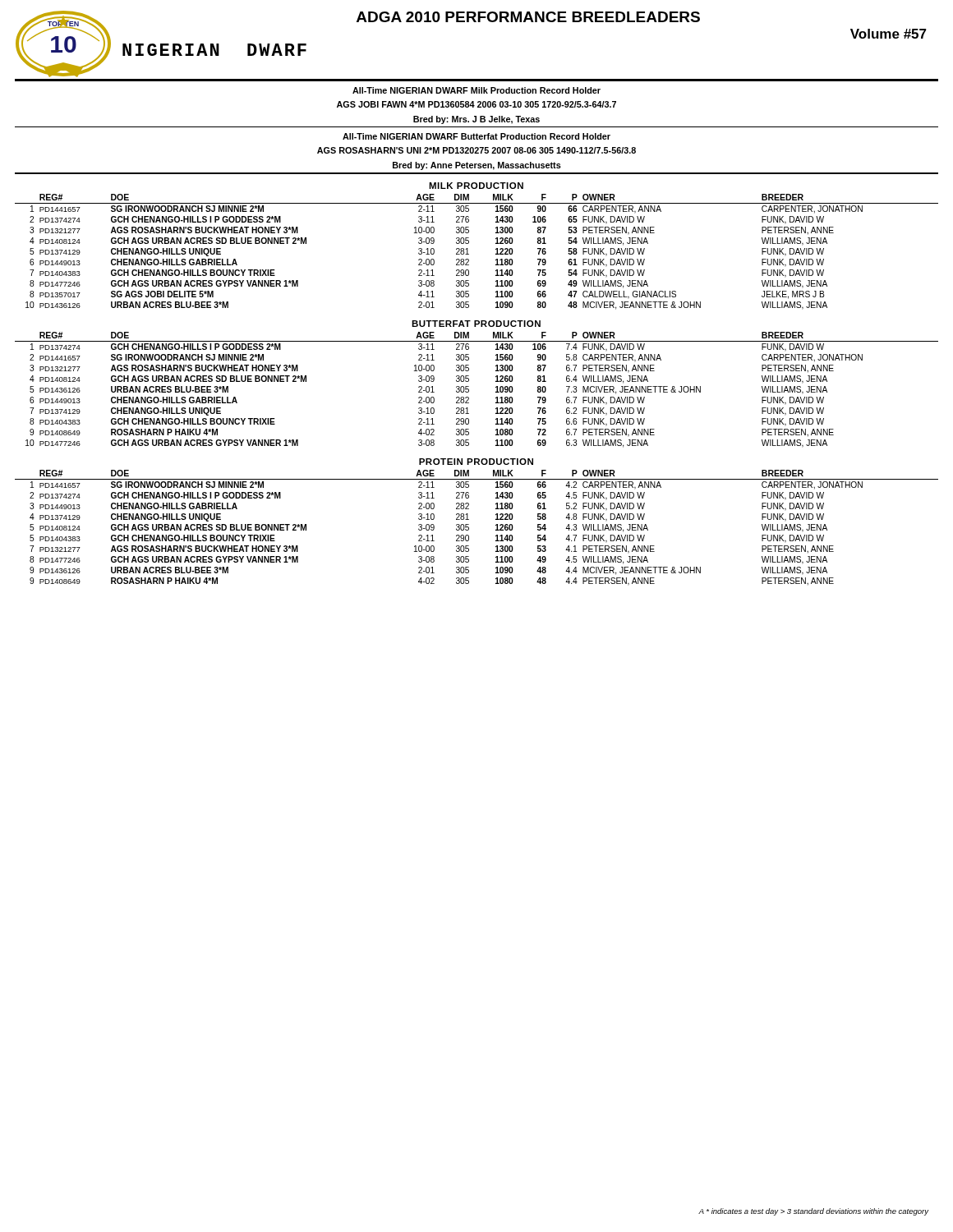Find the footnote that reads "A * indicates a test"
953x1232 pixels.
click(x=814, y=1211)
